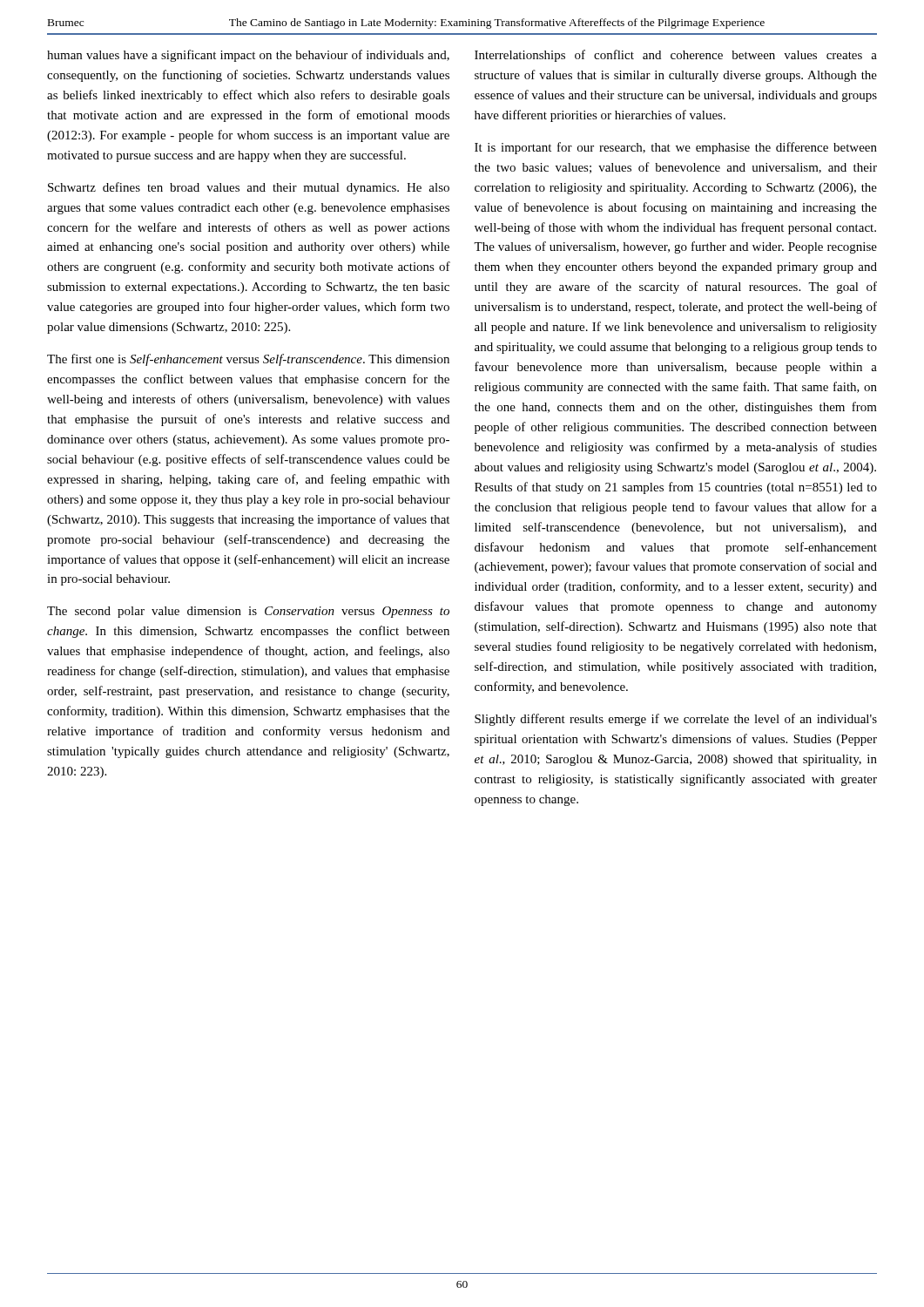This screenshot has height=1307, width=924.
Task: Locate the block of text that opens with "It is important for"
Action: pos(676,417)
